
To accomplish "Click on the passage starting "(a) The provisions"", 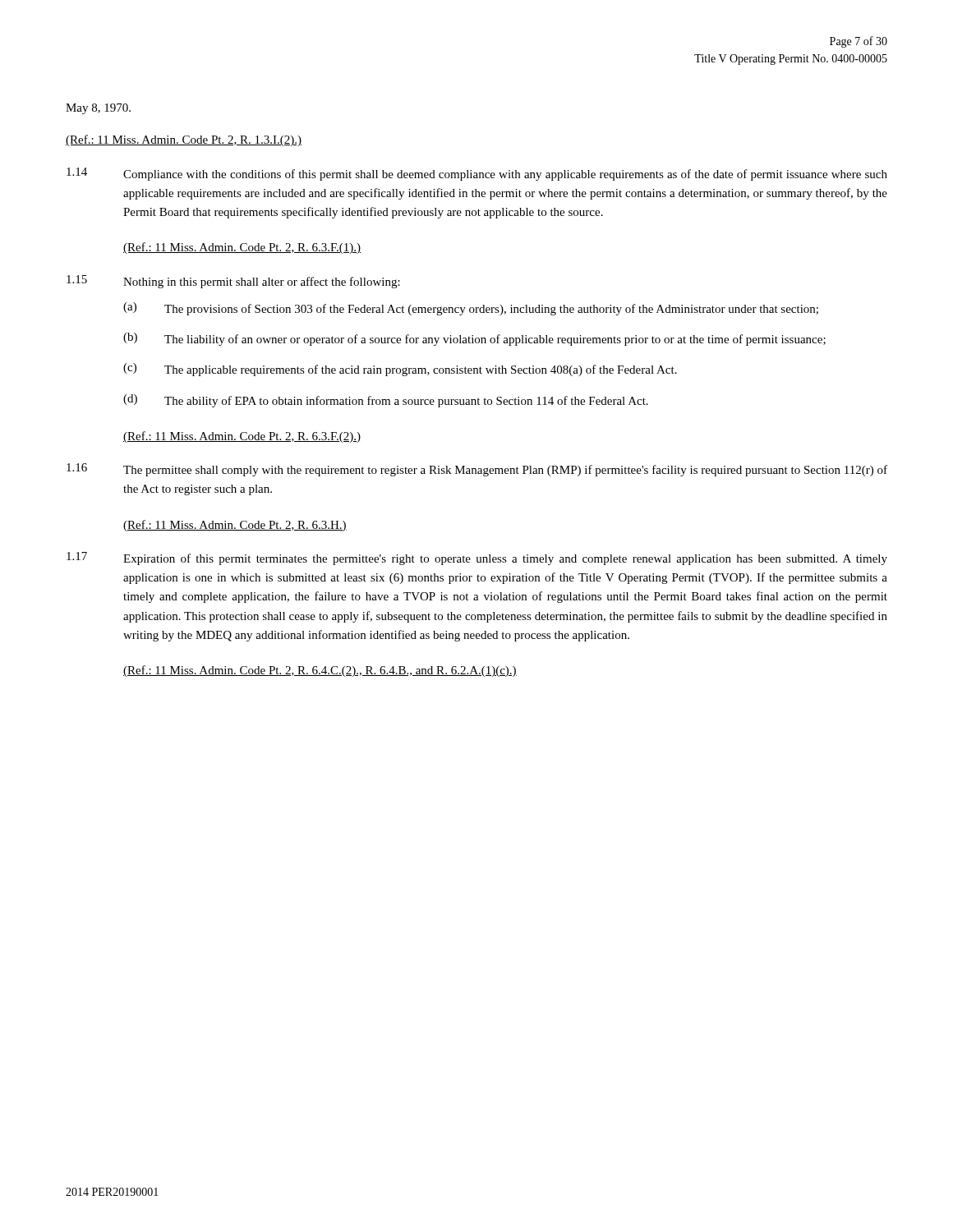I will coord(505,309).
